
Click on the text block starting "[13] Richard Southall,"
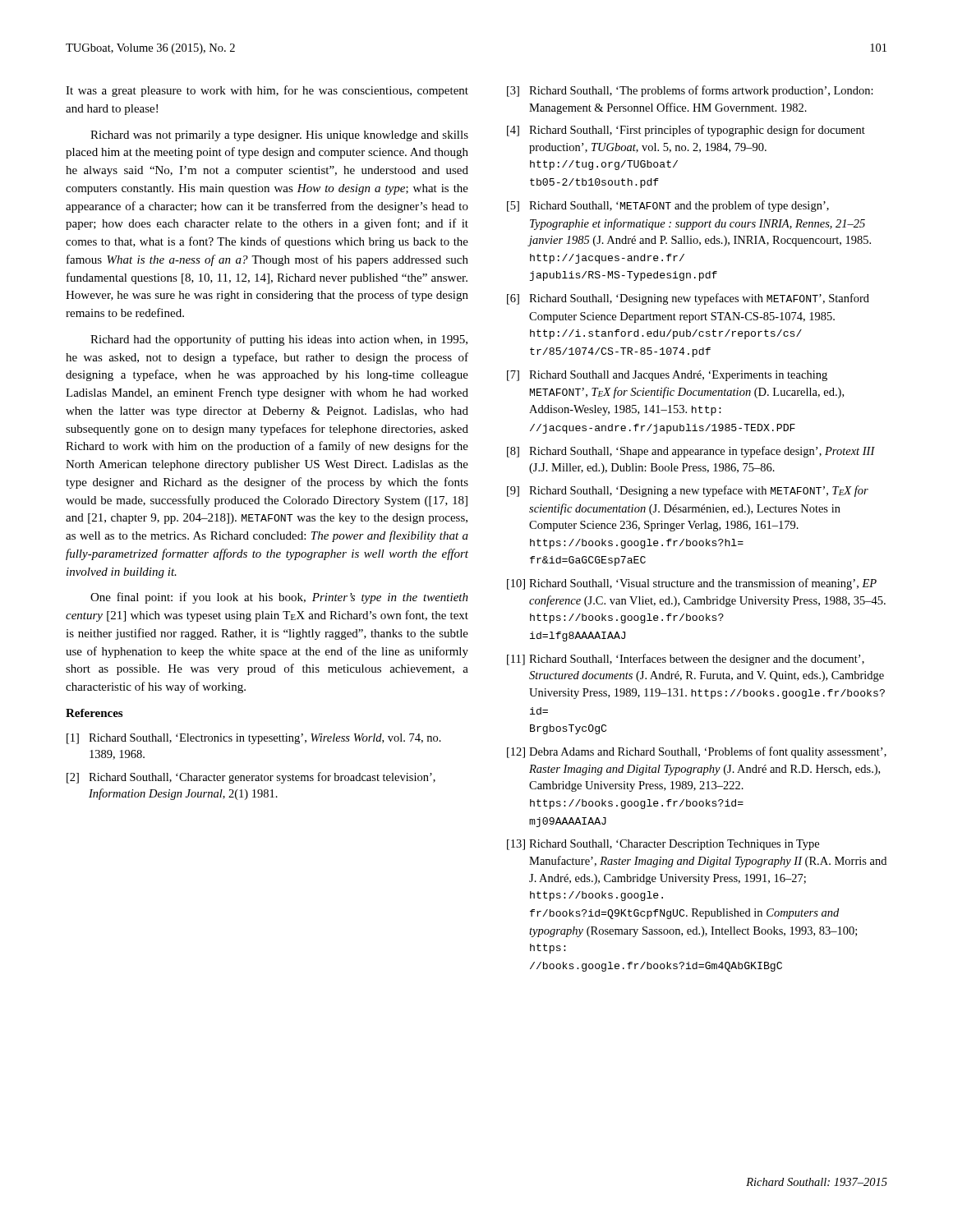pos(697,905)
